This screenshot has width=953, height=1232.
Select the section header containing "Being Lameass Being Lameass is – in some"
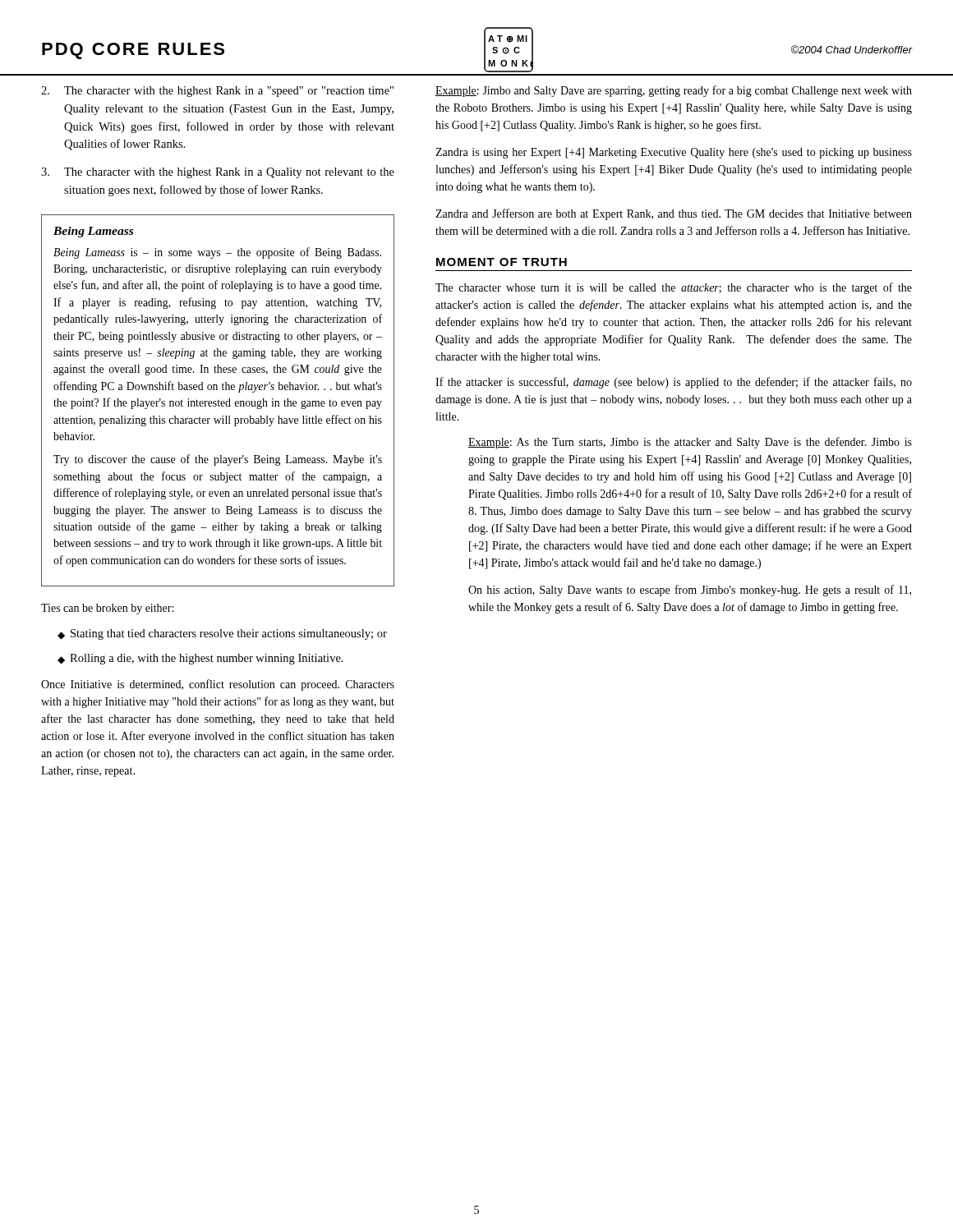click(218, 396)
